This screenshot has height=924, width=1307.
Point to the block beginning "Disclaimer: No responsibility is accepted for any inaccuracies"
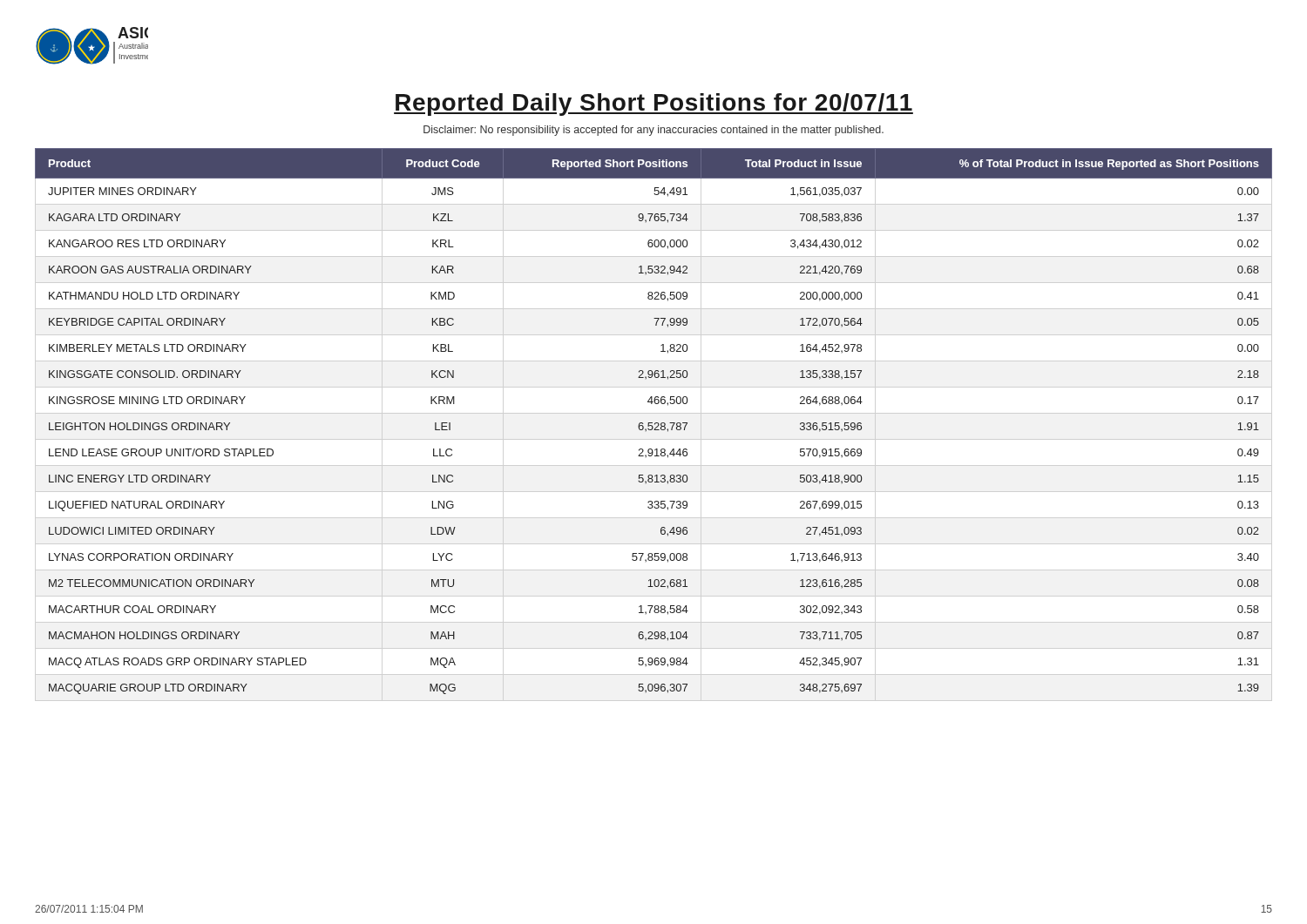pos(654,130)
